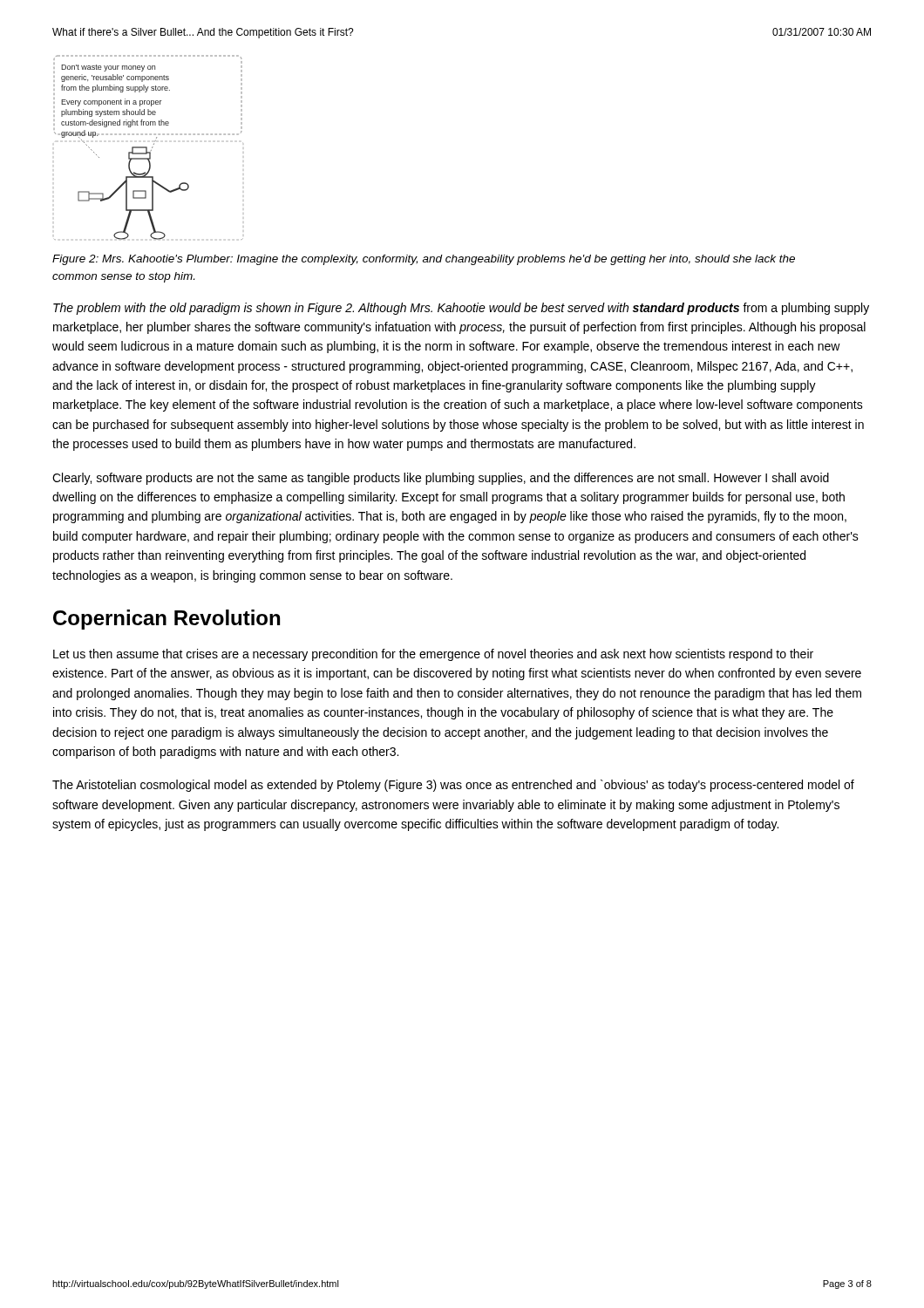Locate the caption that reads "Figure 2: Mrs."
This screenshot has width=924, height=1308.
tap(424, 267)
